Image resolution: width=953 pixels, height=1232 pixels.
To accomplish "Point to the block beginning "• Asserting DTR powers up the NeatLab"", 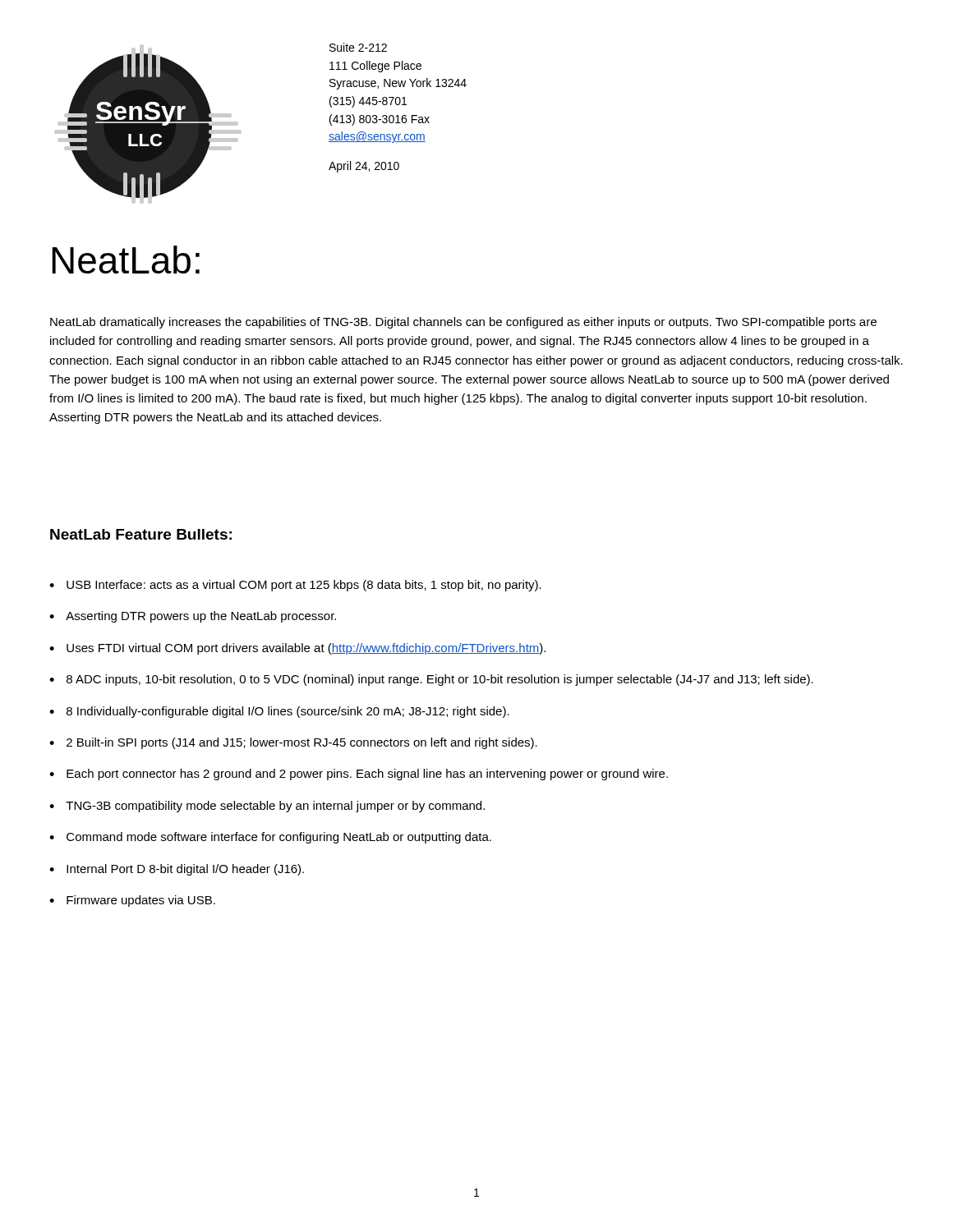I will tap(193, 617).
